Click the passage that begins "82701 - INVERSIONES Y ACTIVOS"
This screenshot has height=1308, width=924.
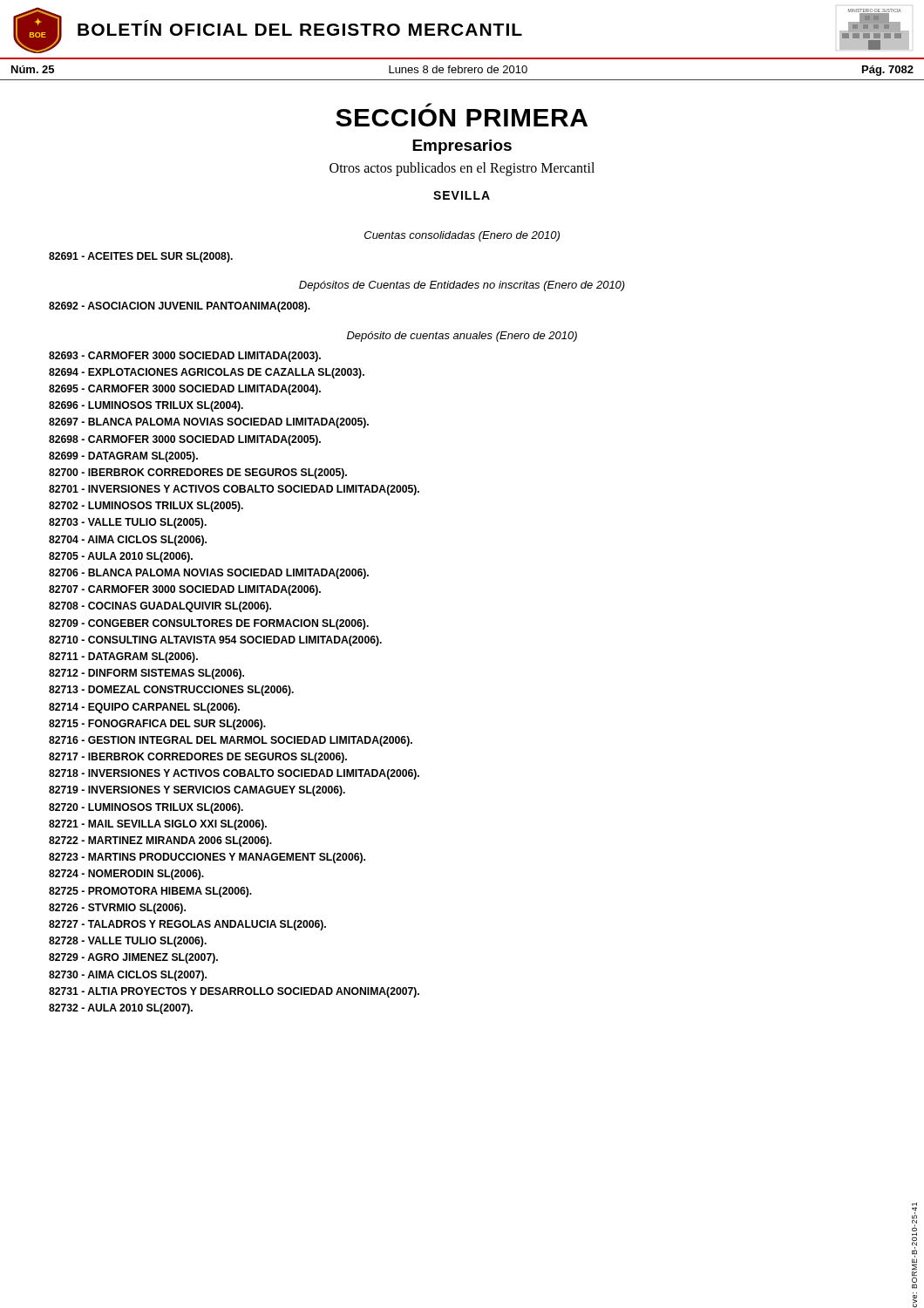pyautogui.click(x=234, y=489)
